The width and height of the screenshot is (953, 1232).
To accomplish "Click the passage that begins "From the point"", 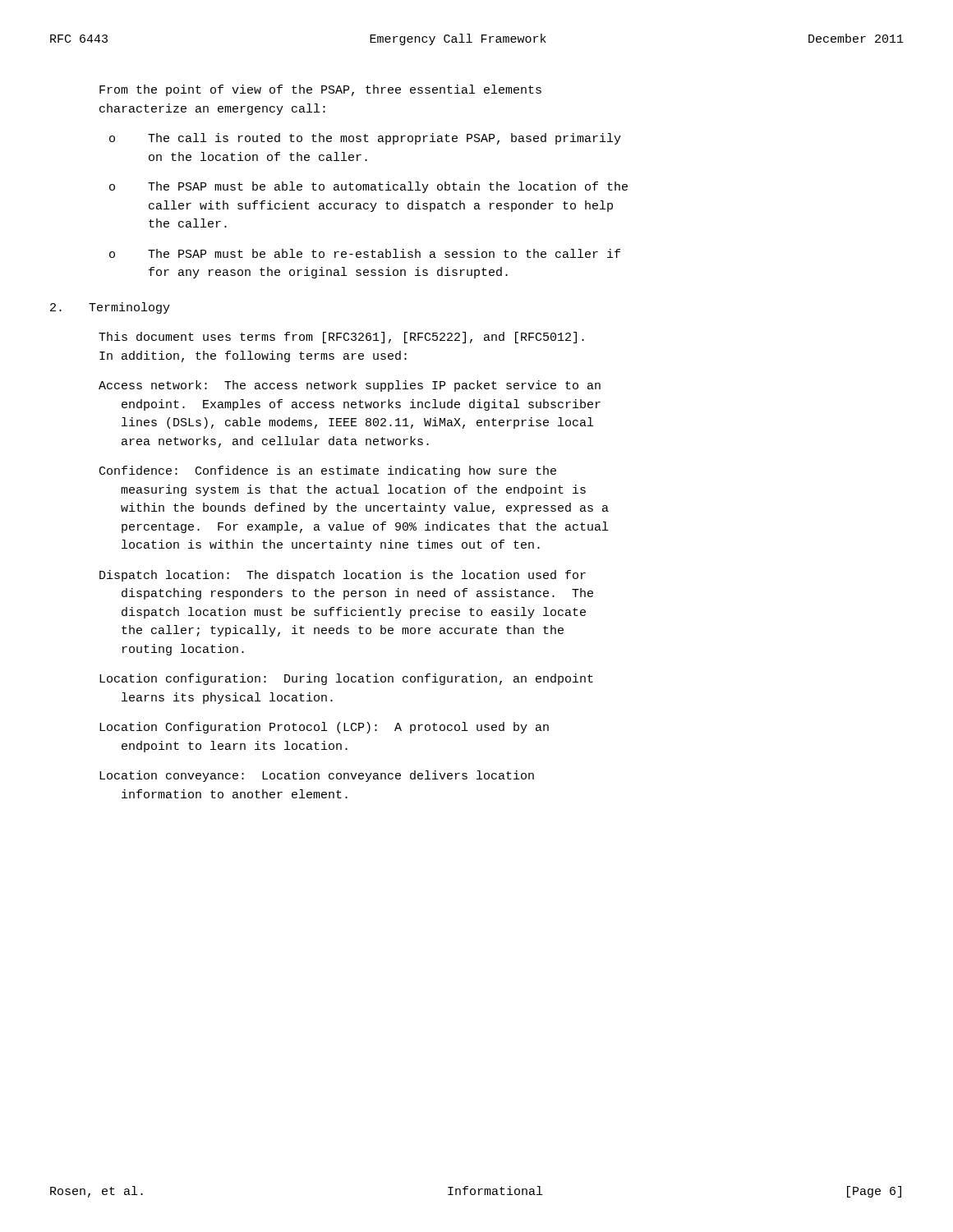I will click(x=320, y=100).
